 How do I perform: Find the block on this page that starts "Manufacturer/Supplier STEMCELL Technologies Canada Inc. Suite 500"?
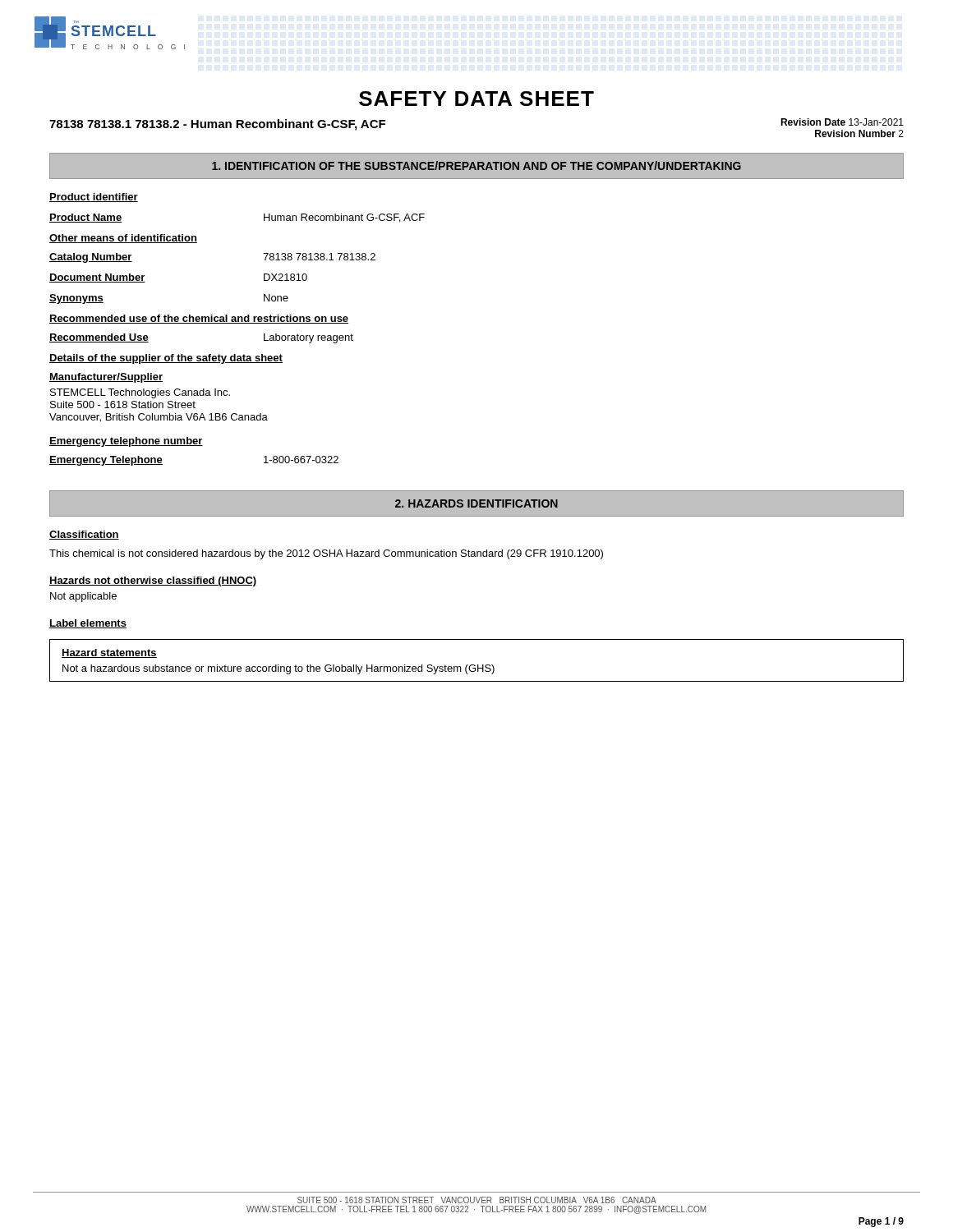[x=106, y=378]
